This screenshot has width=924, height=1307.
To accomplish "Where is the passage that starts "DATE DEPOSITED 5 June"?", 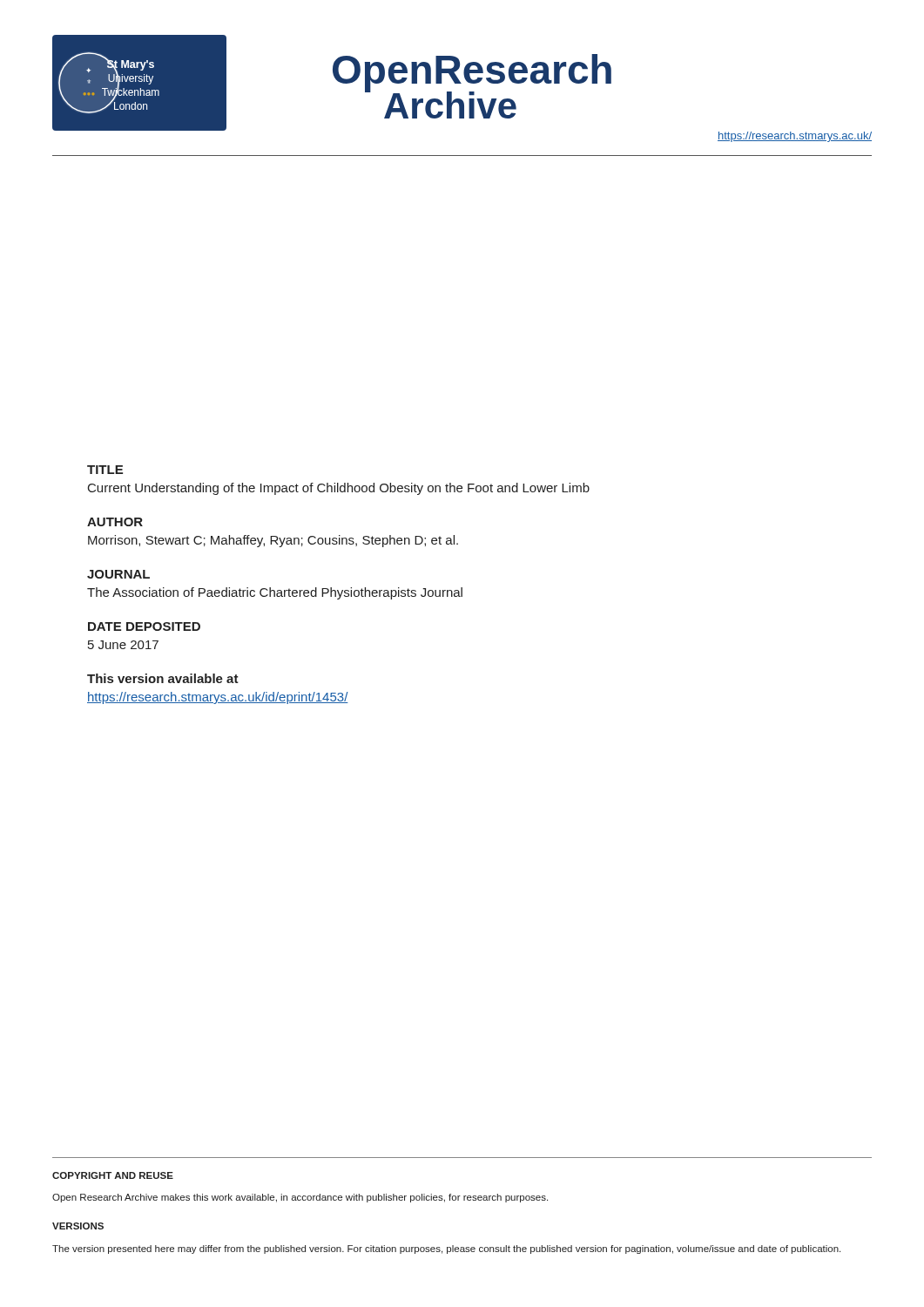I will click(x=144, y=626).
